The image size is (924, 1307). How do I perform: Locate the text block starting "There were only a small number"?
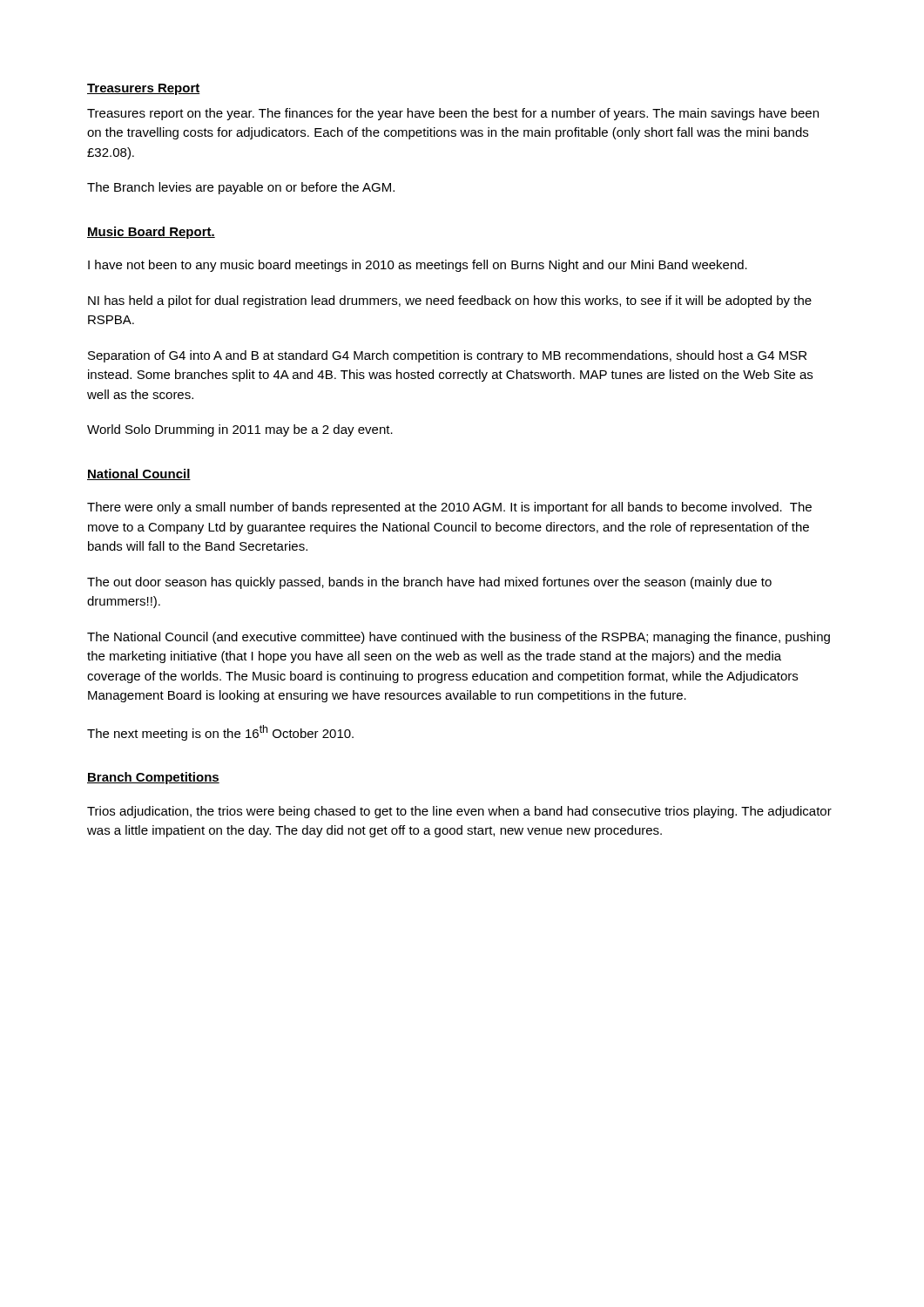(x=450, y=526)
